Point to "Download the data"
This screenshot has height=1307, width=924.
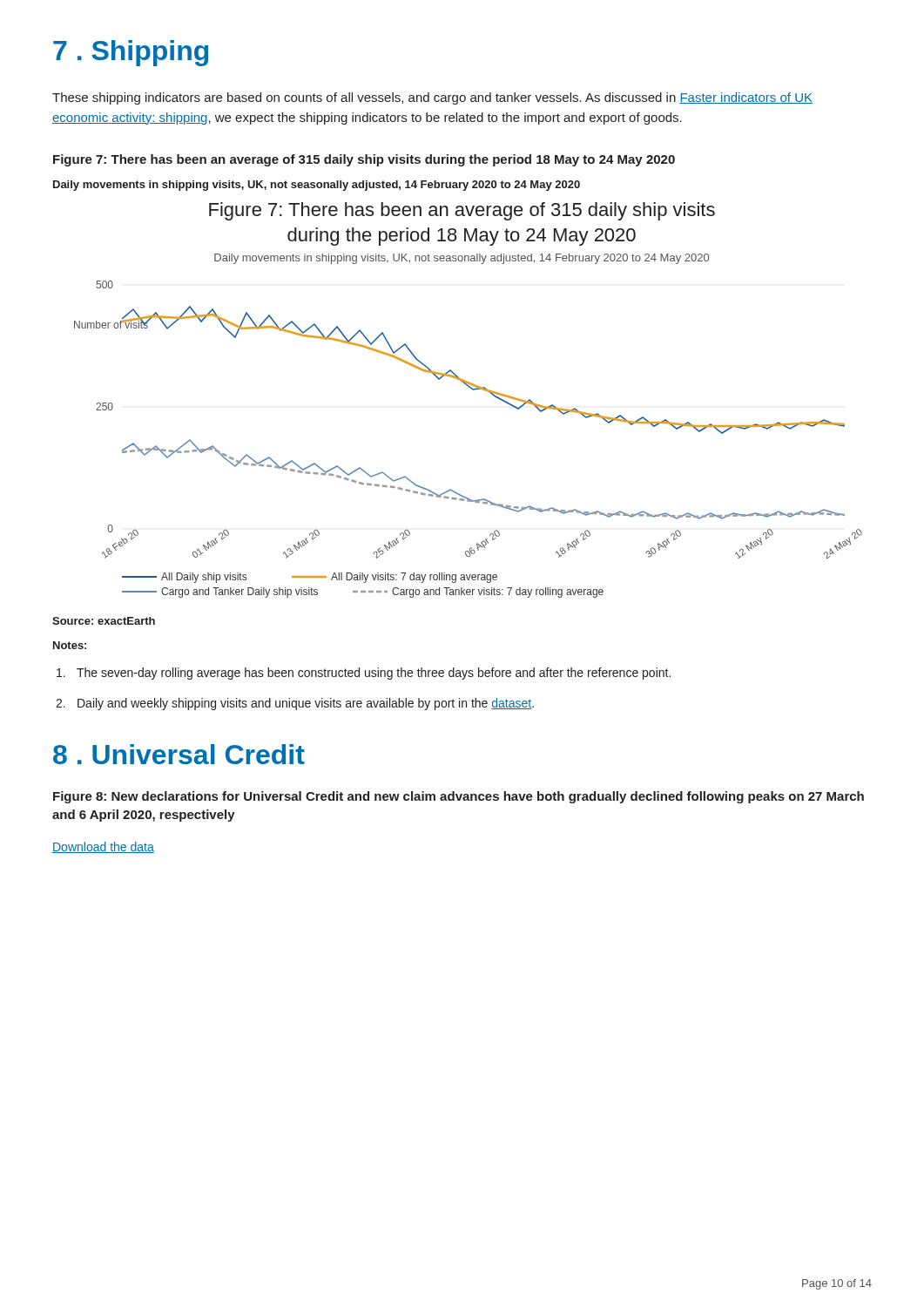pyautogui.click(x=103, y=847)
